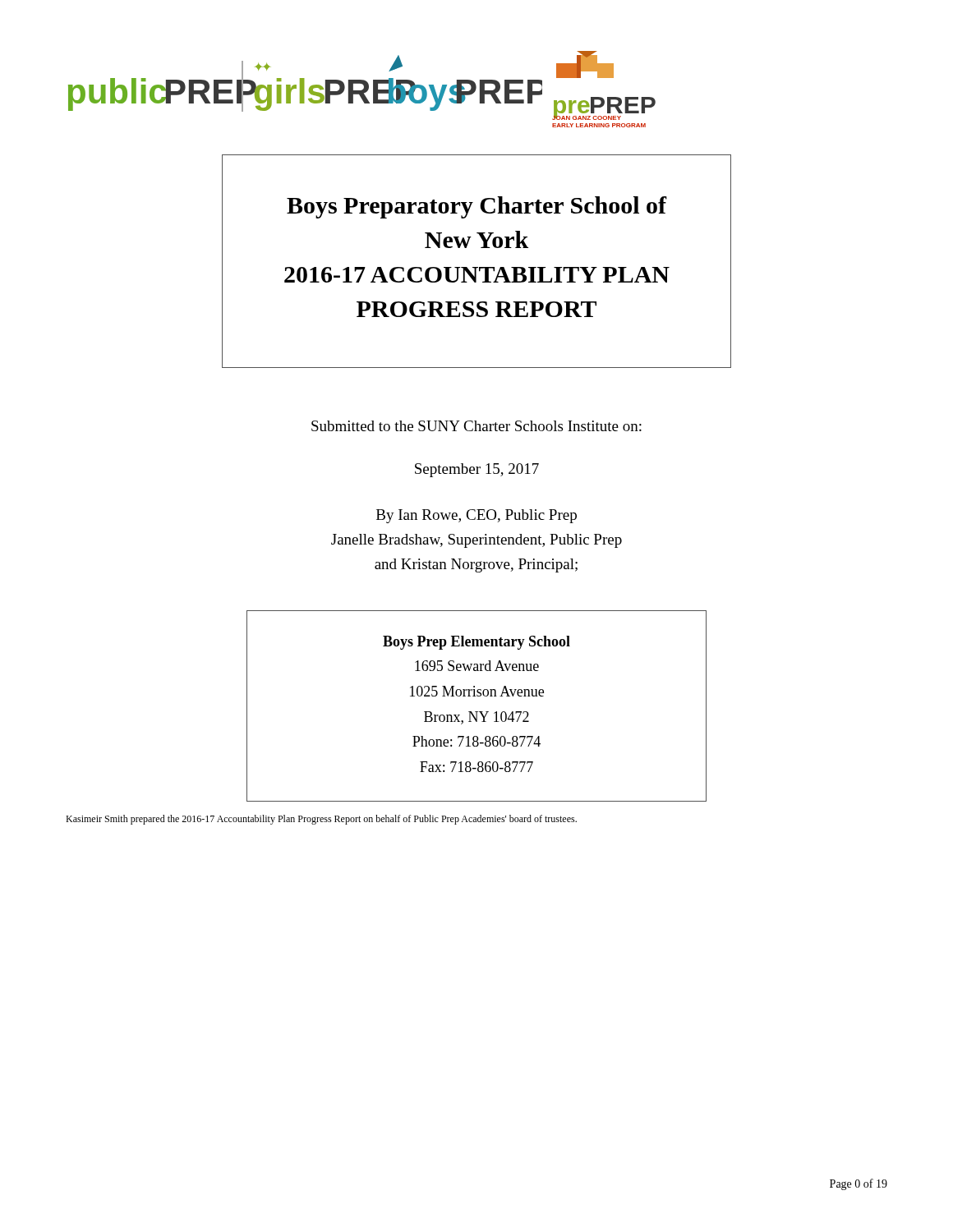953x1232 pixels.
Task: Locate the text block with the text "By Ian Rowe, CEO,"
Action: click(x=476, y=539)
